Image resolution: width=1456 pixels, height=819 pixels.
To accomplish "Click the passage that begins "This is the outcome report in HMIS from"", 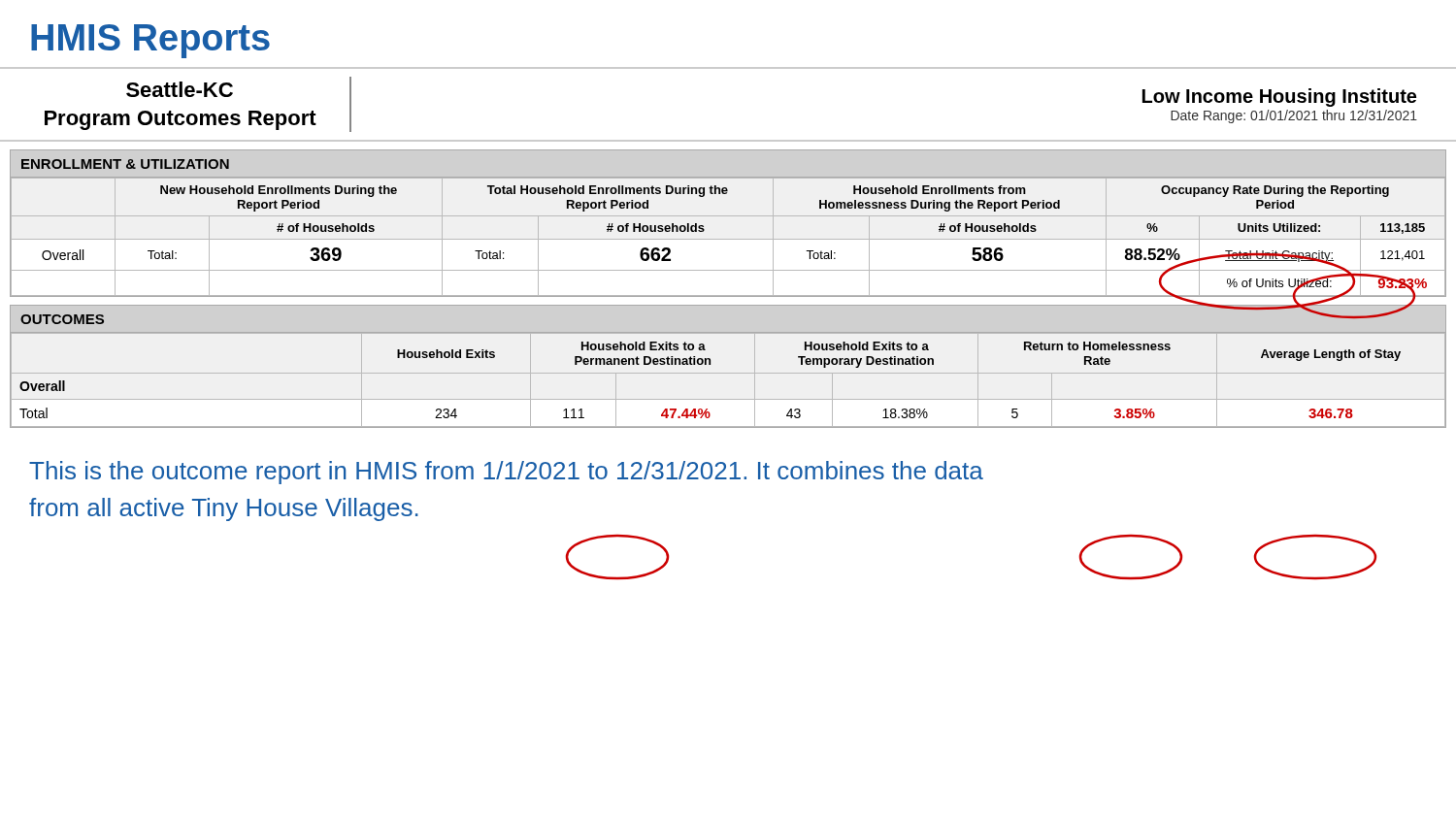I will click(x=506, y=489).
